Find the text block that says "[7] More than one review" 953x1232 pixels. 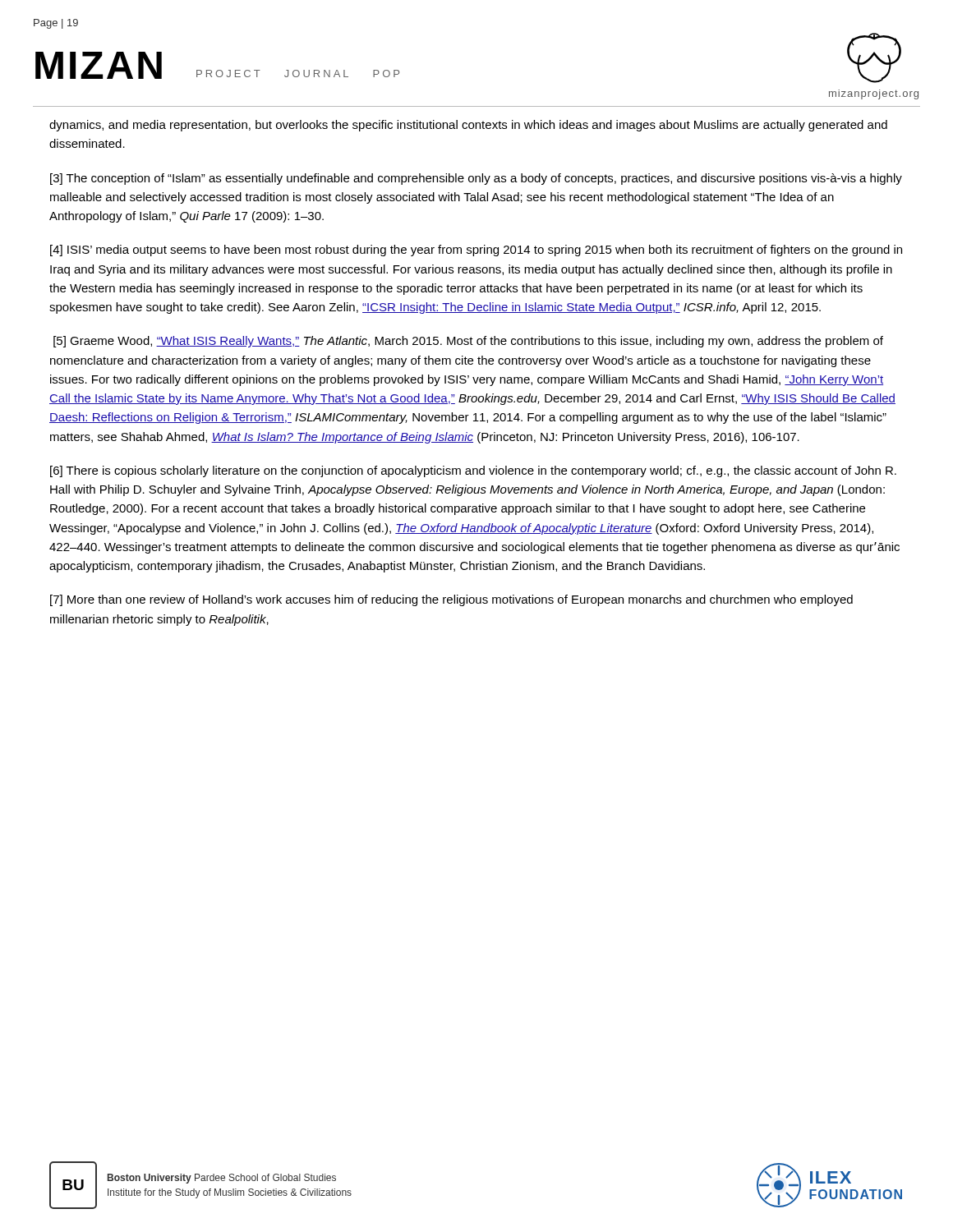(x=451, y=609)
